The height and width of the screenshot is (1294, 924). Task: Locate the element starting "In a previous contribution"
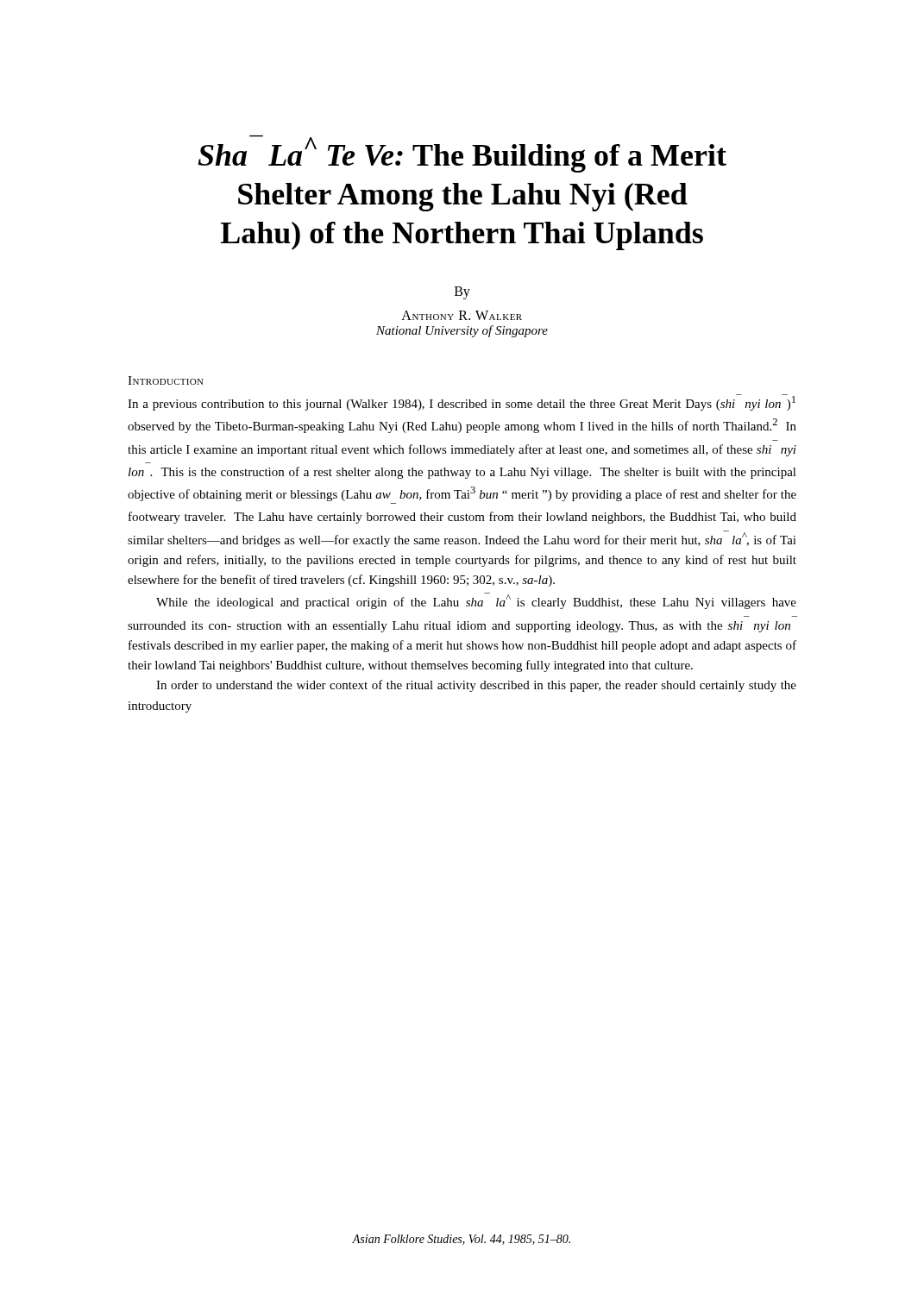click(x=462, y=554)
